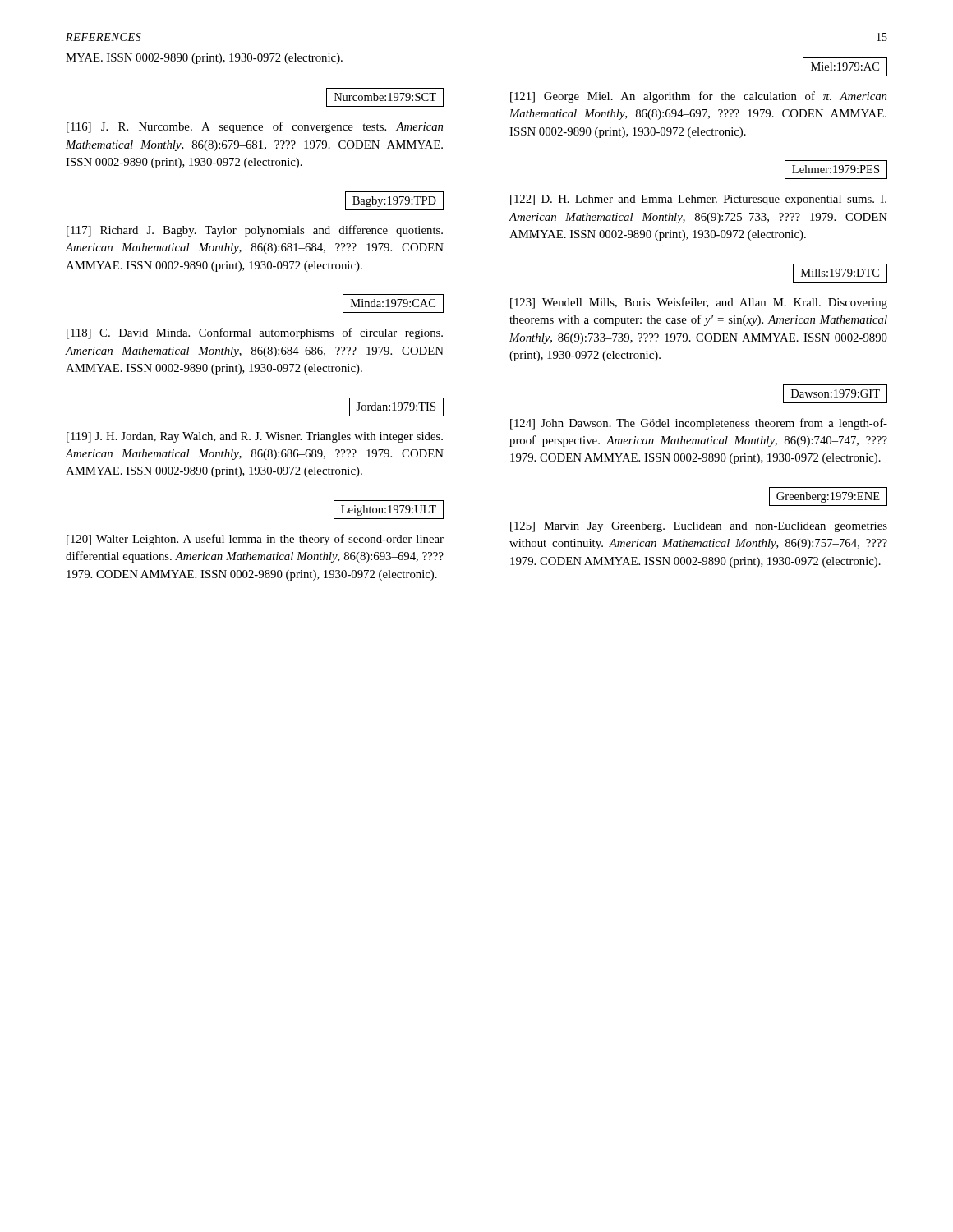Locate the element starting "[120] Walter Leighton. A useful"
This screenshot has height=1232, width=953.
255,556
